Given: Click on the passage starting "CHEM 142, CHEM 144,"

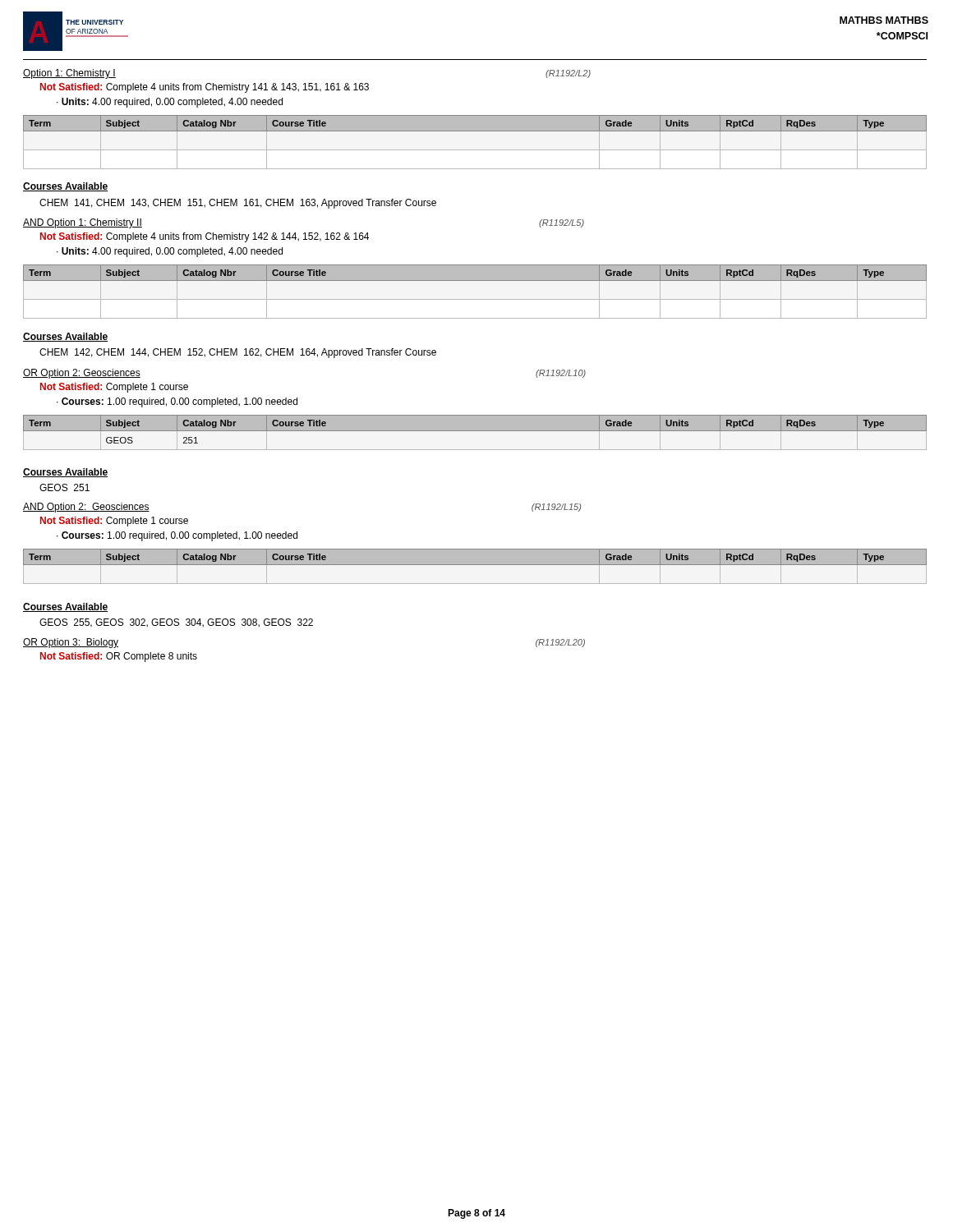Looking at the screenshot, I should click(x=238, y=352).
